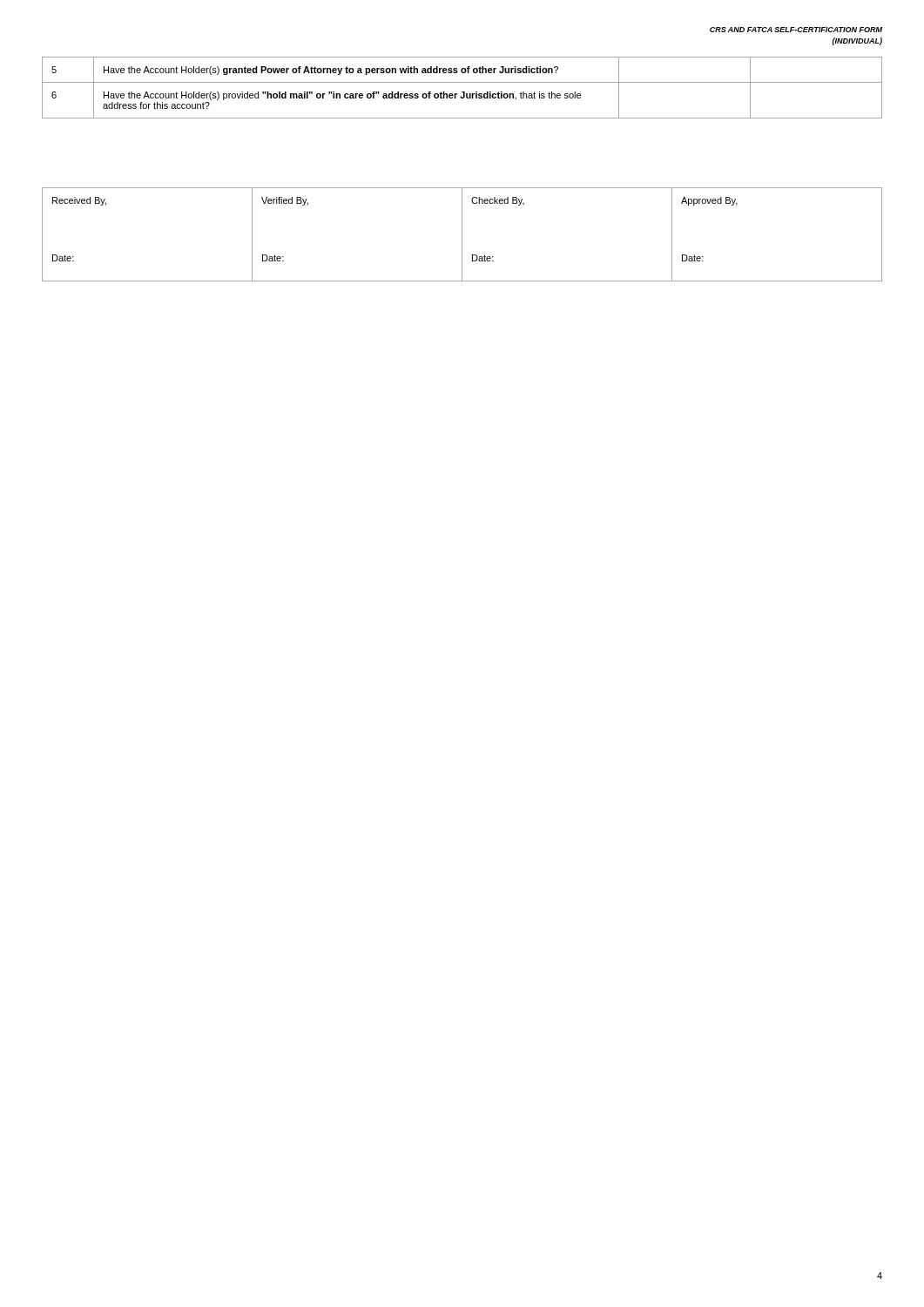Click on the table containing "Verified By, Date:"
This screenshot has width=924, height=1307.
pyautogui.click(x=462, y=234)
